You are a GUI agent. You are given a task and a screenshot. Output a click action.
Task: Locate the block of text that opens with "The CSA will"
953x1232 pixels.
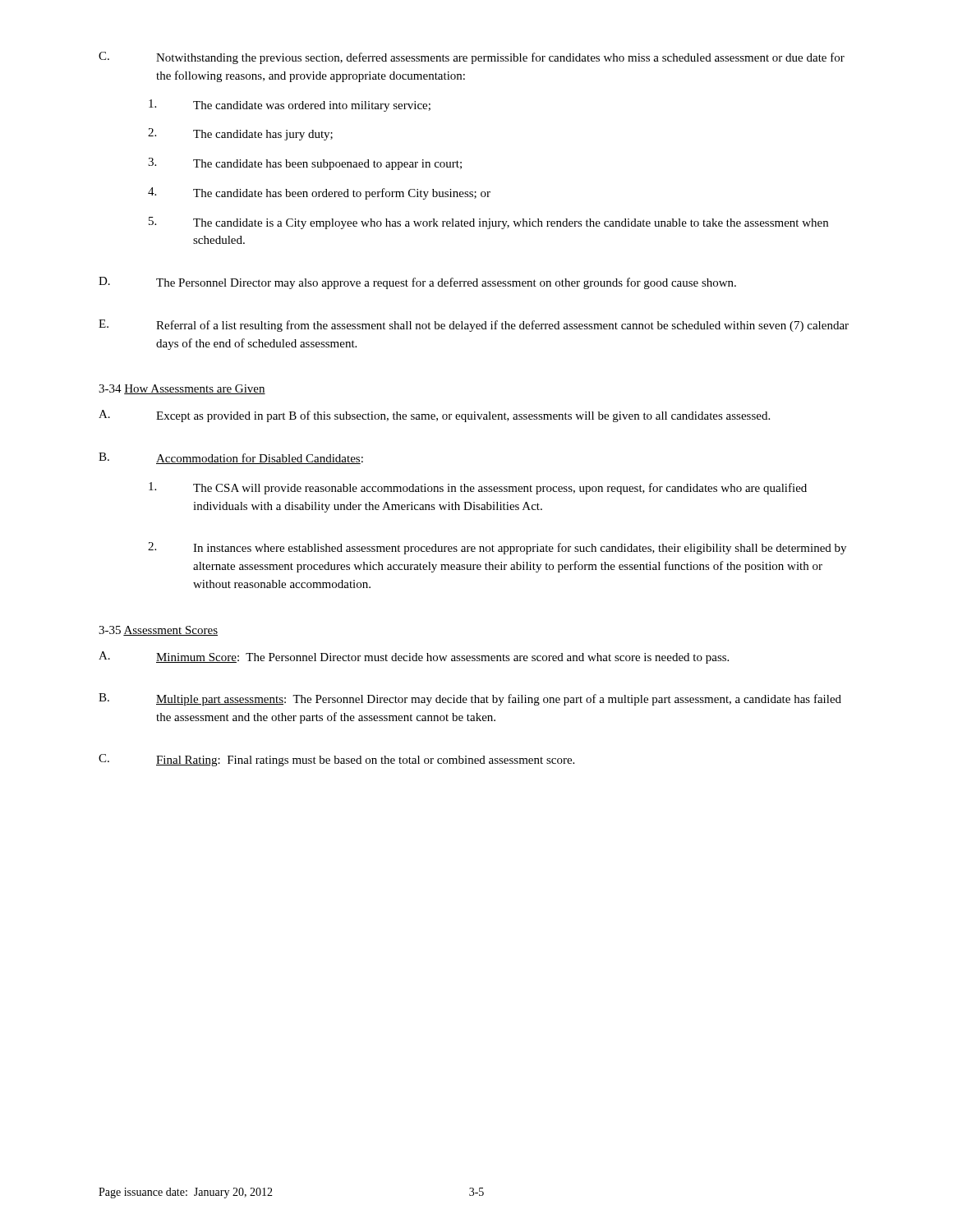501,497
